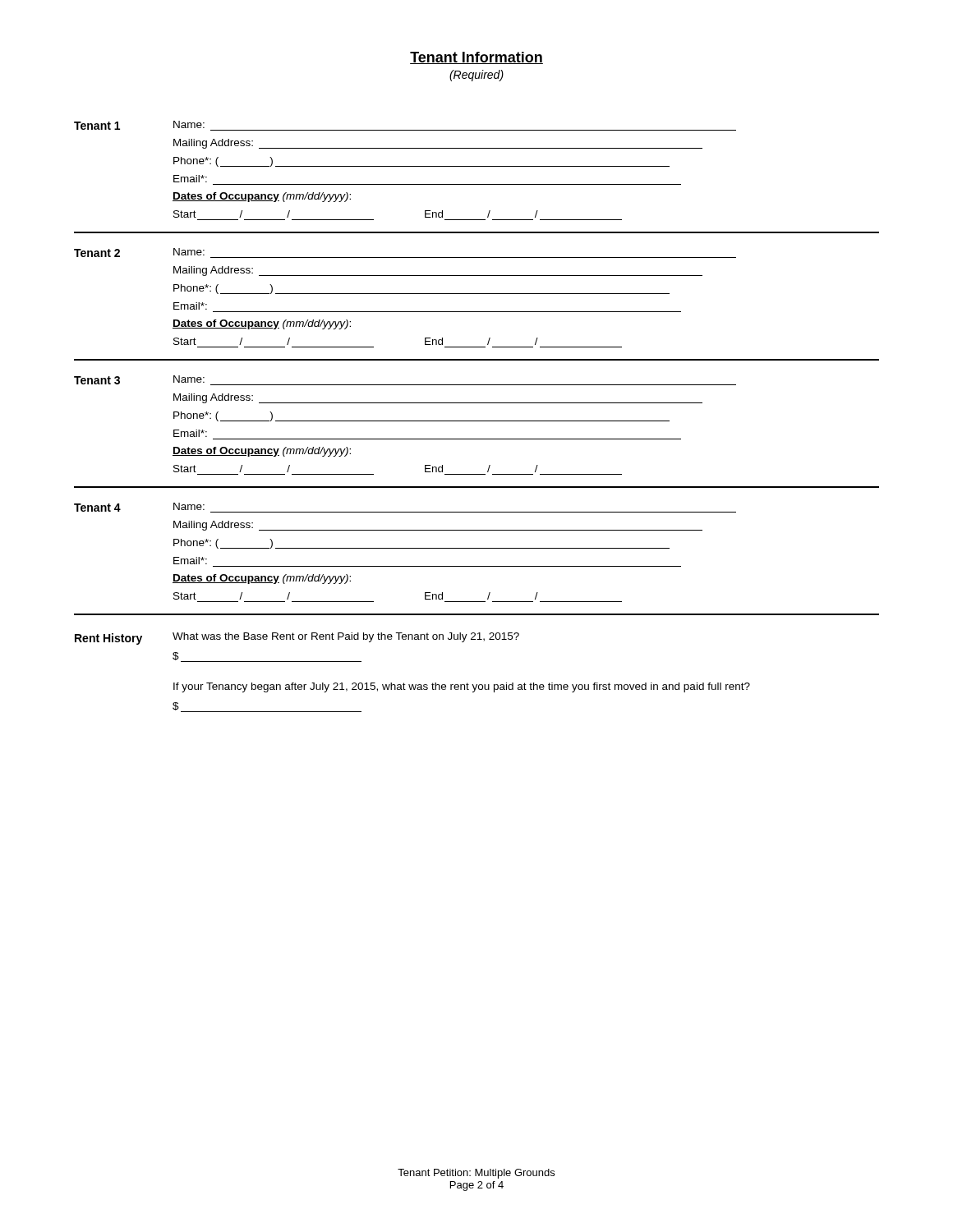This screenshot has height=1232, width=953.
Task: Where is the passage that starts "Rent History What was"?
Action: coord(476,680)
